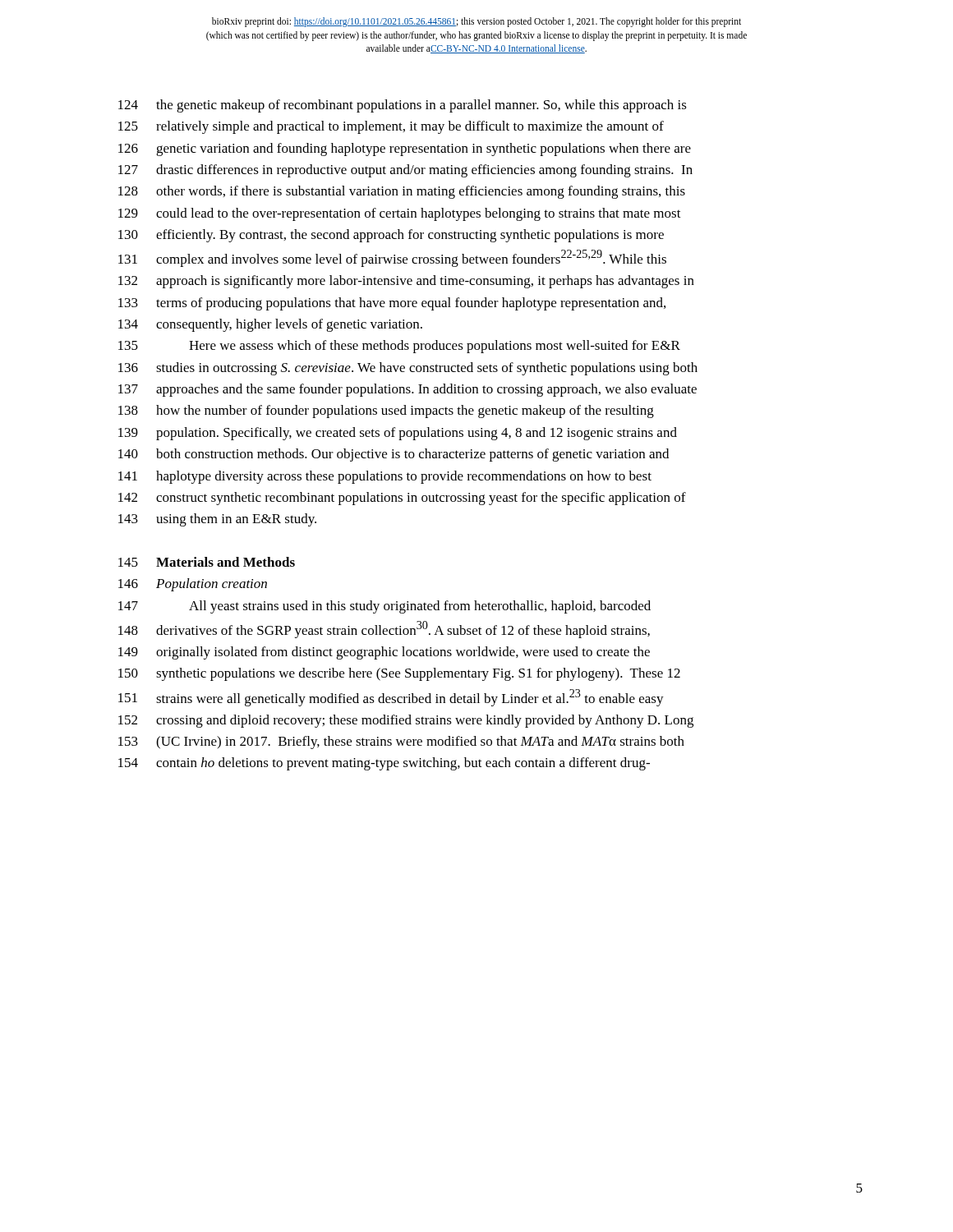Find the block on this page that starts "141 haplotype diversity"
The width and height of the screenshot is (953, 1232).
485,476
